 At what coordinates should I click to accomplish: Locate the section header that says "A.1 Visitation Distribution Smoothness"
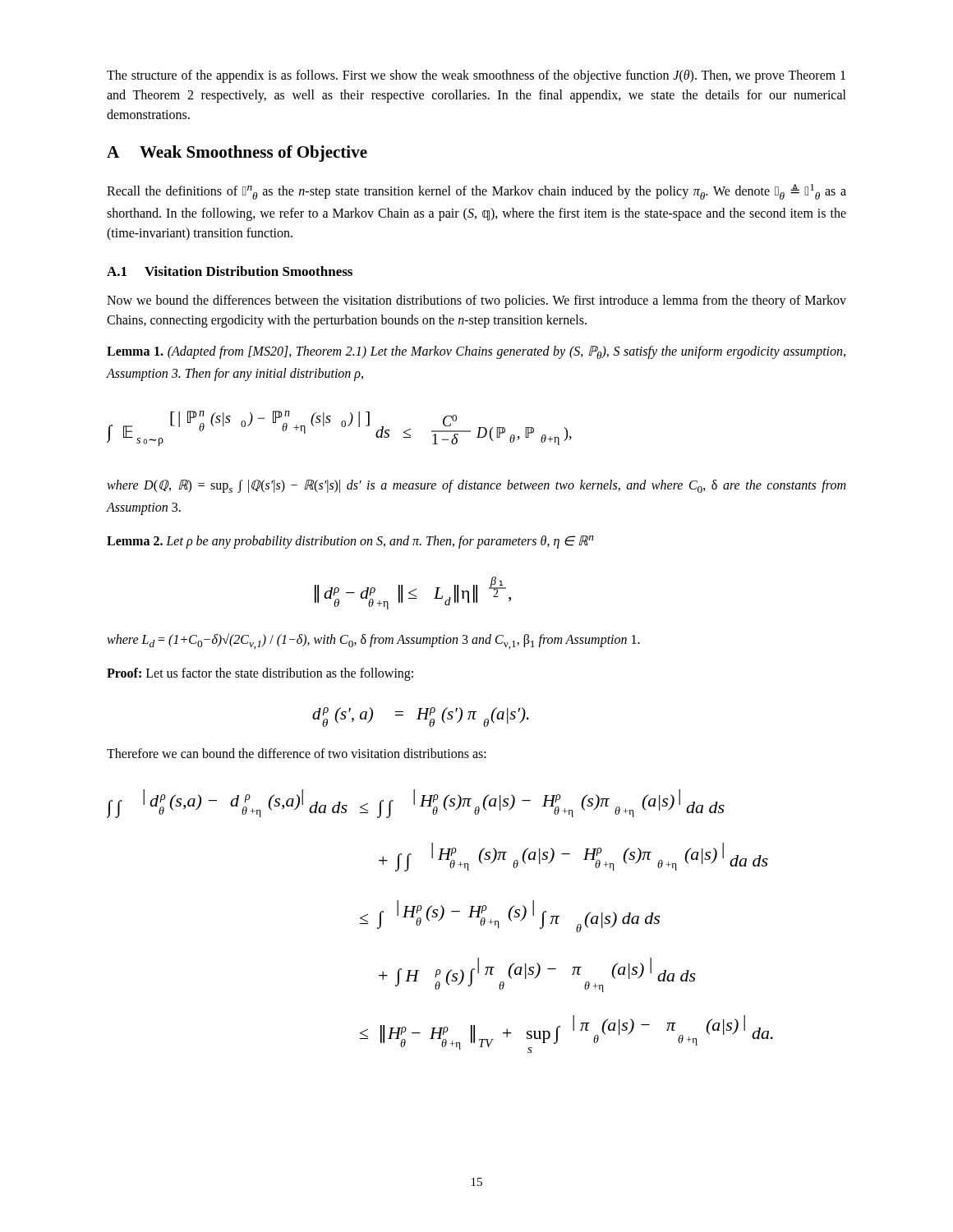(230, 271)
